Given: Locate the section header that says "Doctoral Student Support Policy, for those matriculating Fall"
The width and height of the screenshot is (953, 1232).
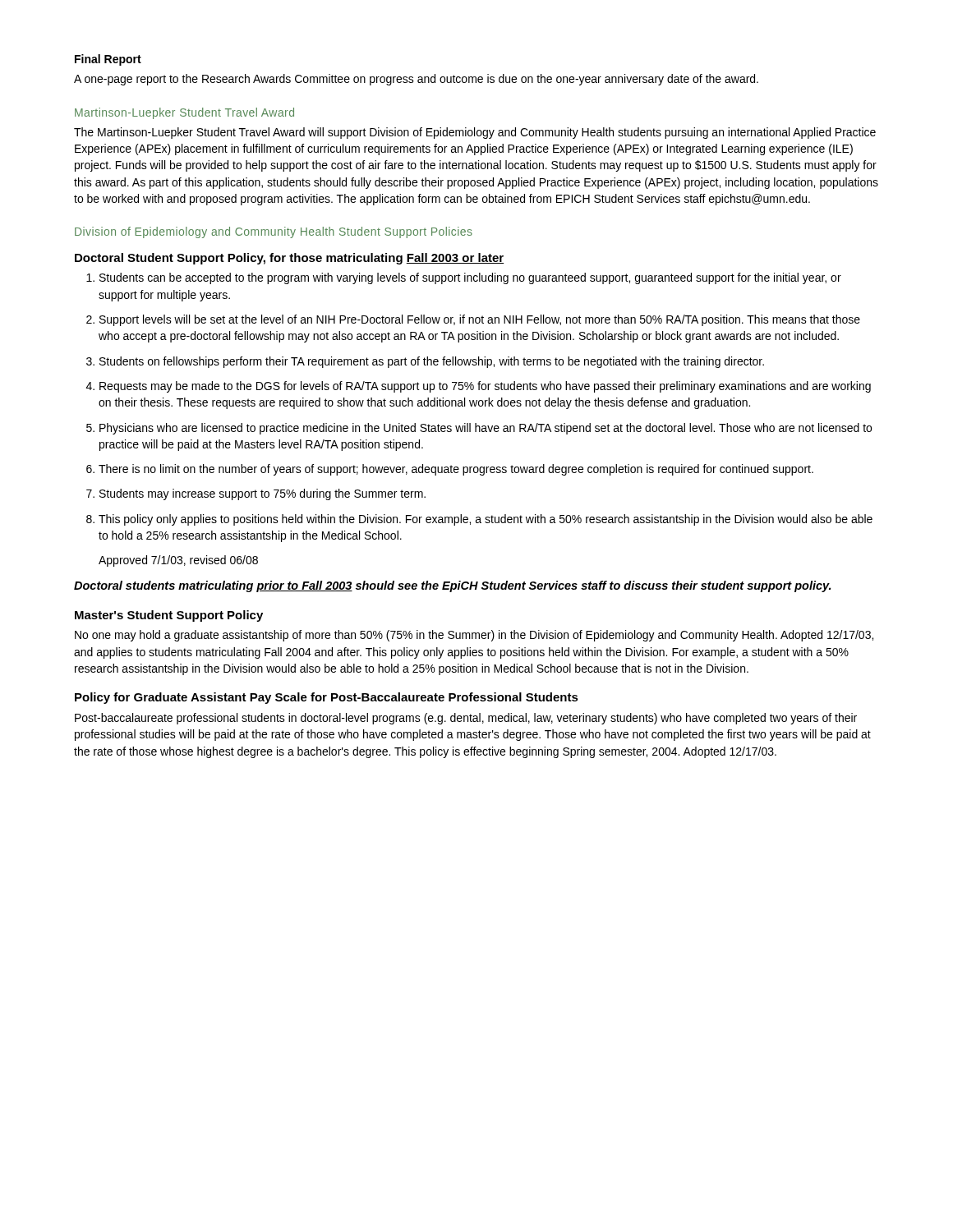Looking at the screenshot, I should (x=476, y=258).
